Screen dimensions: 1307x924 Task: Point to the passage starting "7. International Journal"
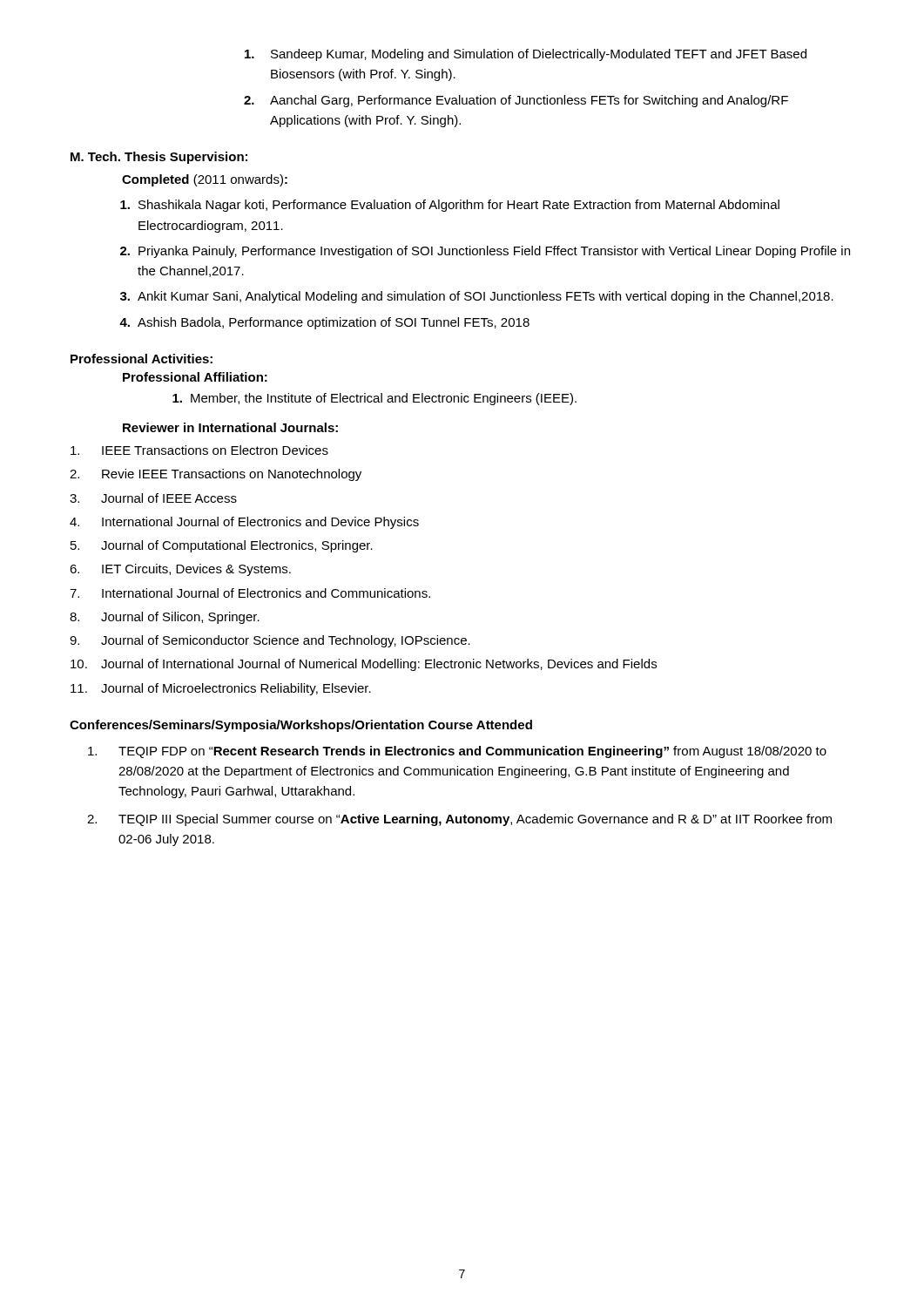pos(251,593)
